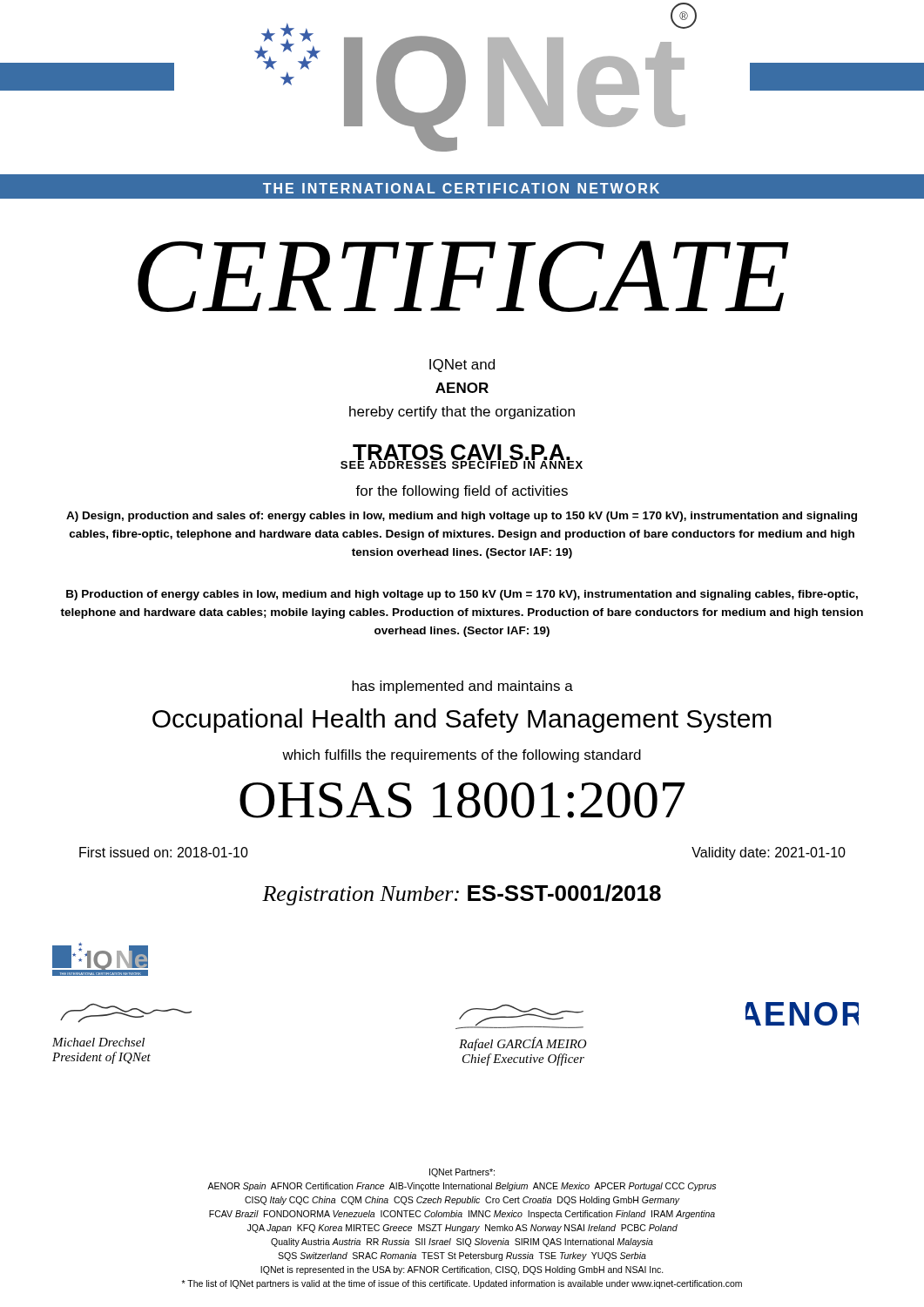Viewport: 924px width, 1307px height.
Task: Find "has implemented and maintains a" on this page
Action: click(x=462, y=686)
